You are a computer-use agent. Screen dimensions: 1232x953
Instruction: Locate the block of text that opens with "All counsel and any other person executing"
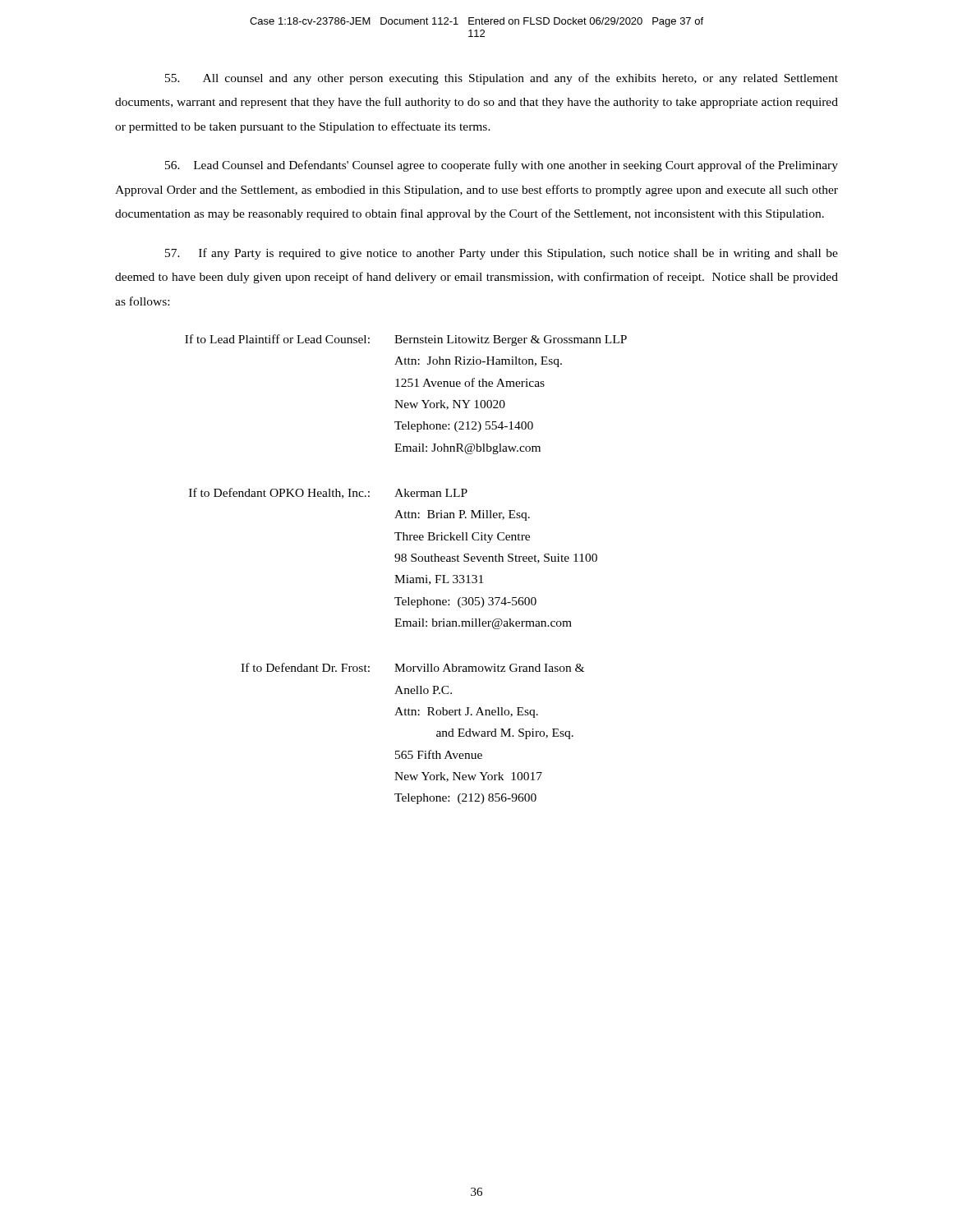click(x=476, y=102)
